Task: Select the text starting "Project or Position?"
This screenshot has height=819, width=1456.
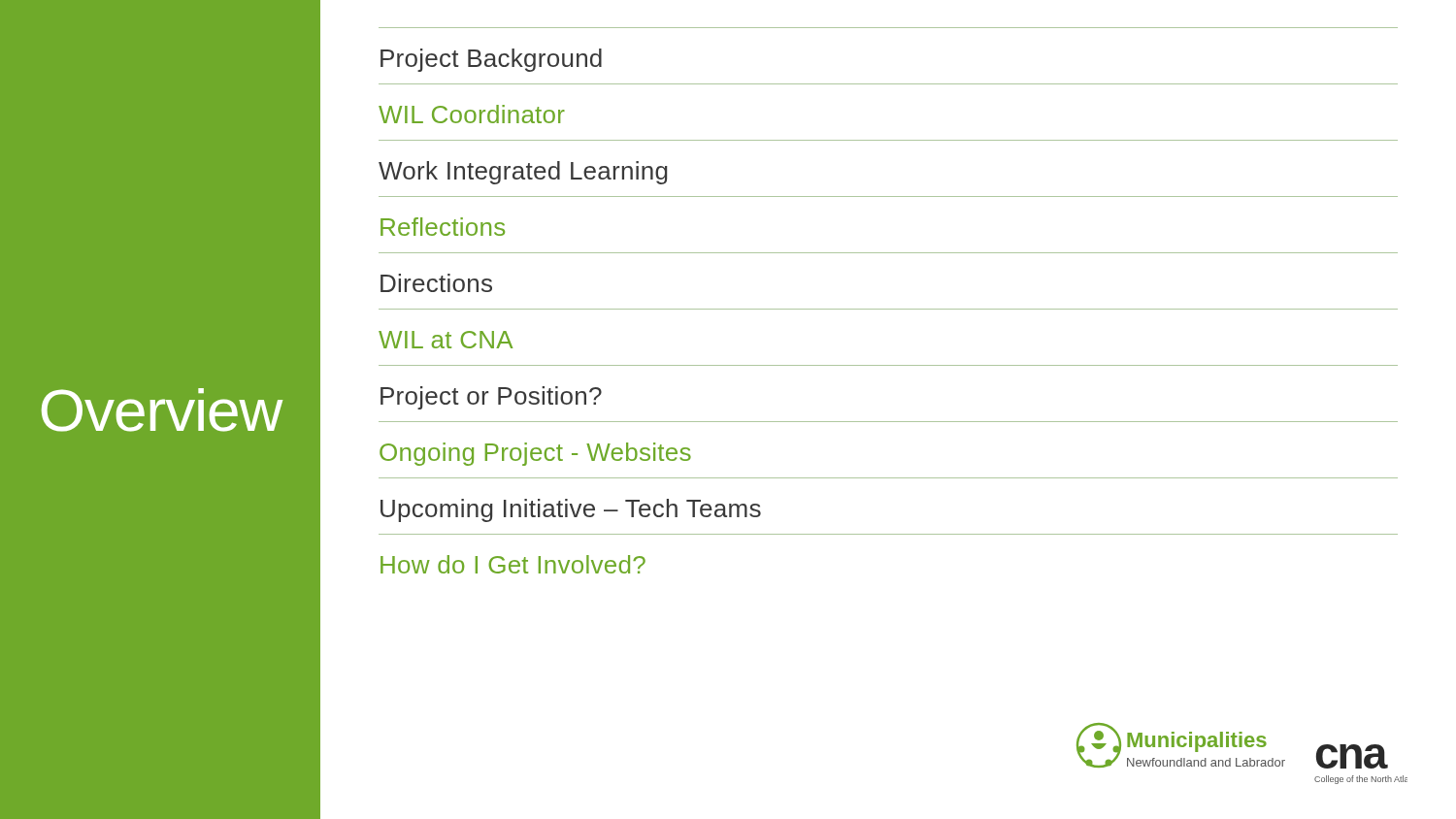Action: (x=491, y=396)
